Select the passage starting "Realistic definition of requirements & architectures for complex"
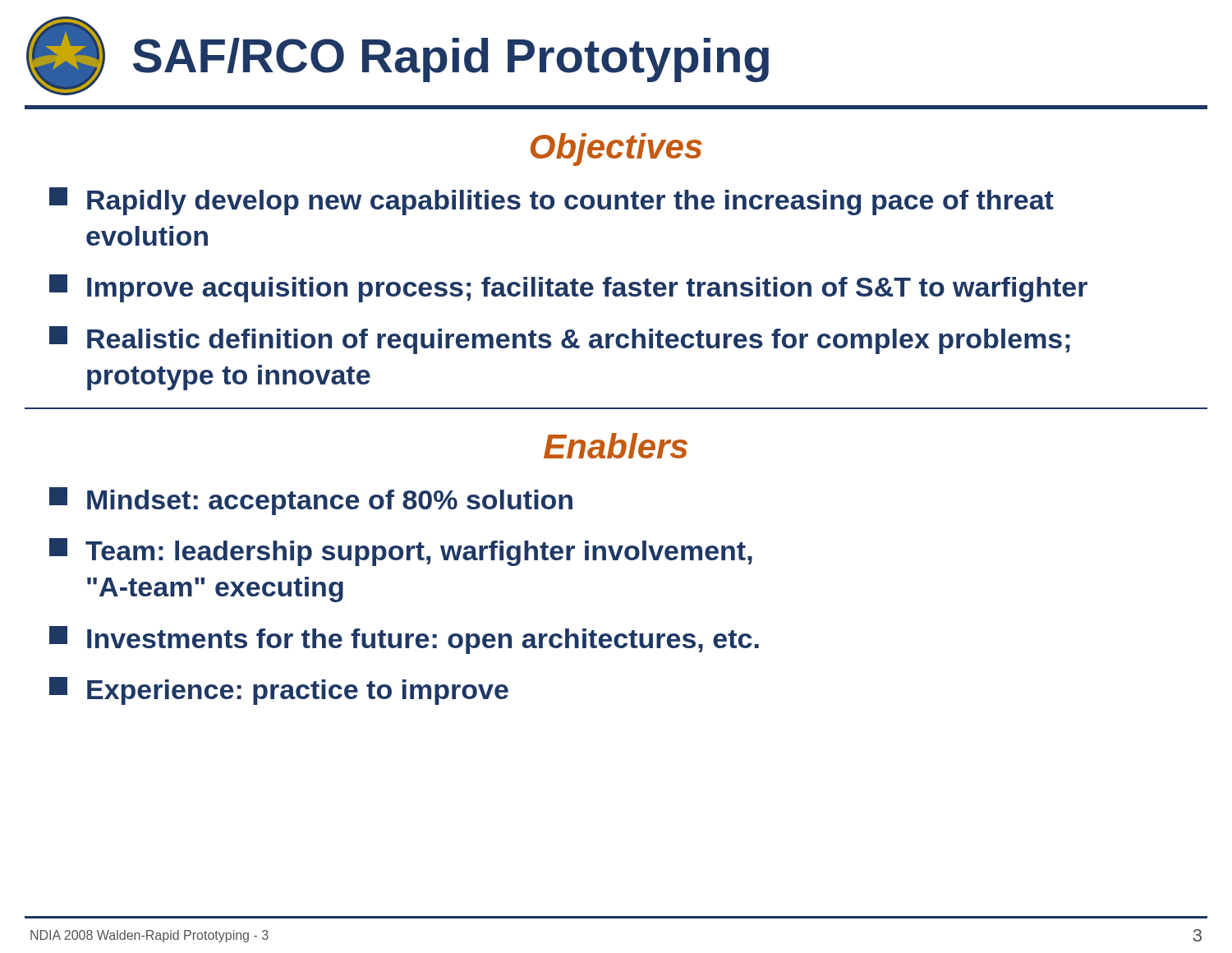Image resolution: width=1232 pixels, height=953 pixels. [616, 356]
